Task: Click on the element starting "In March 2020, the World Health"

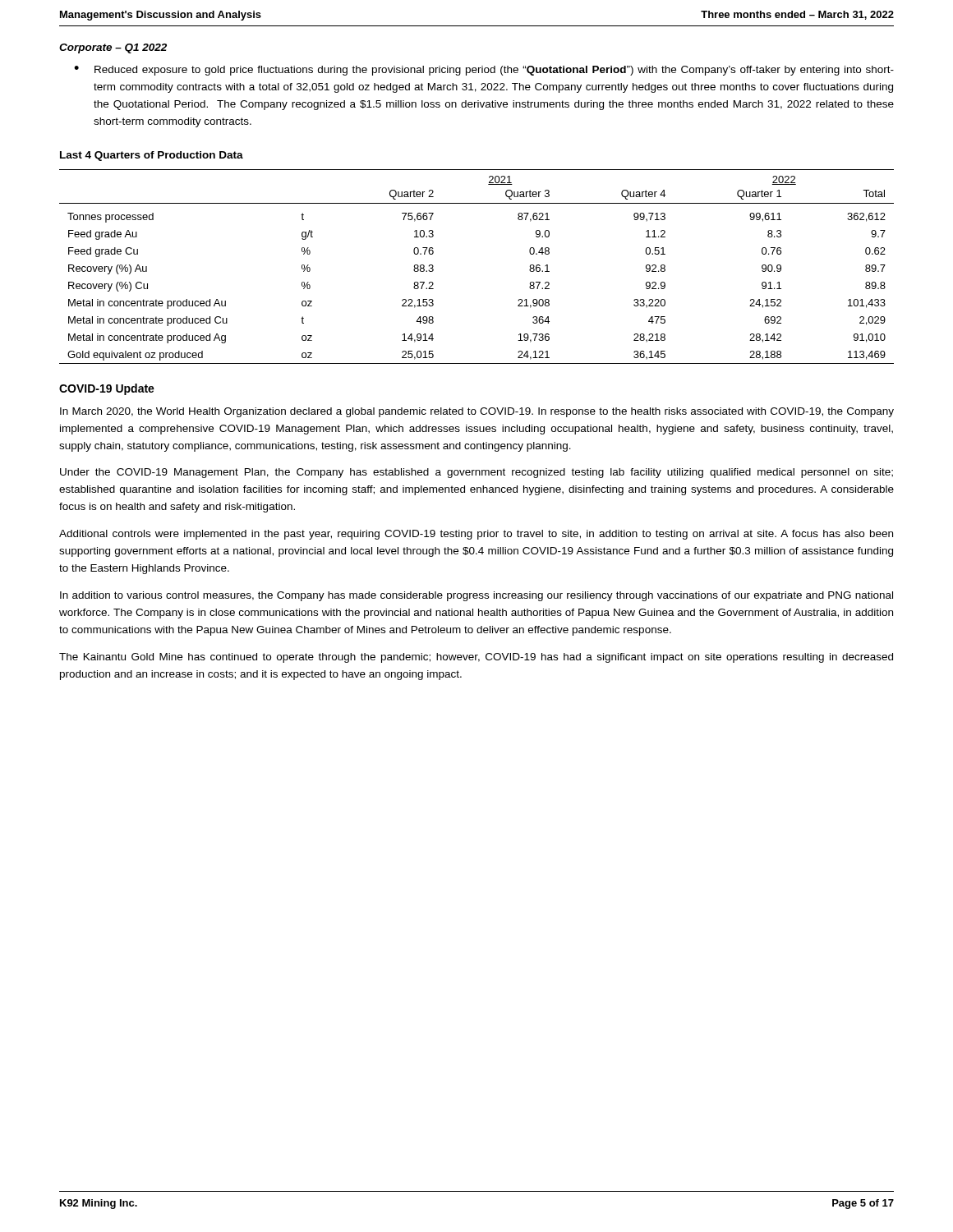Action: (x=476, y=428)
